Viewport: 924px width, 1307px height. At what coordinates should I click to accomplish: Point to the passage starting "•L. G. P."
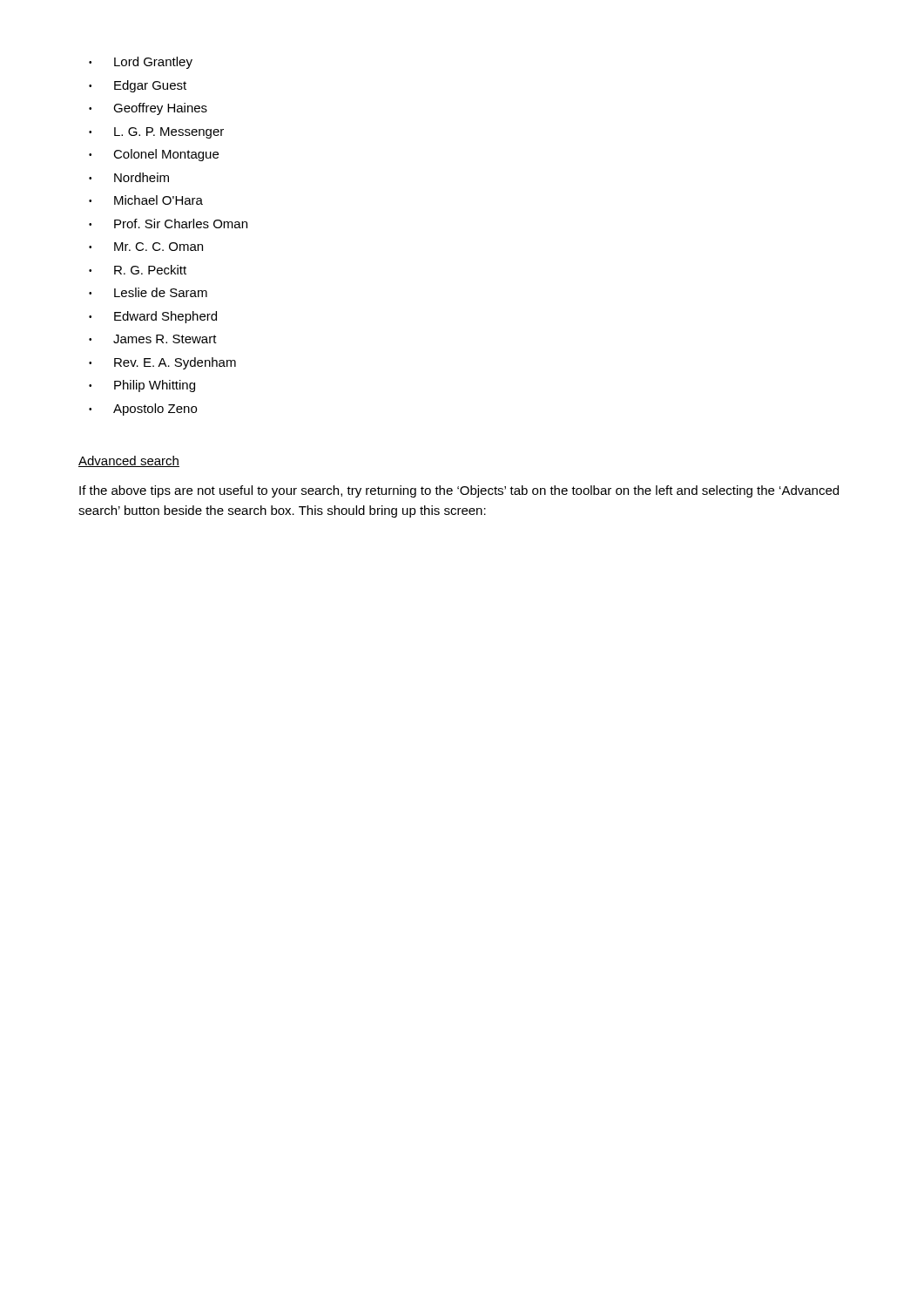[x=156, y=131]
